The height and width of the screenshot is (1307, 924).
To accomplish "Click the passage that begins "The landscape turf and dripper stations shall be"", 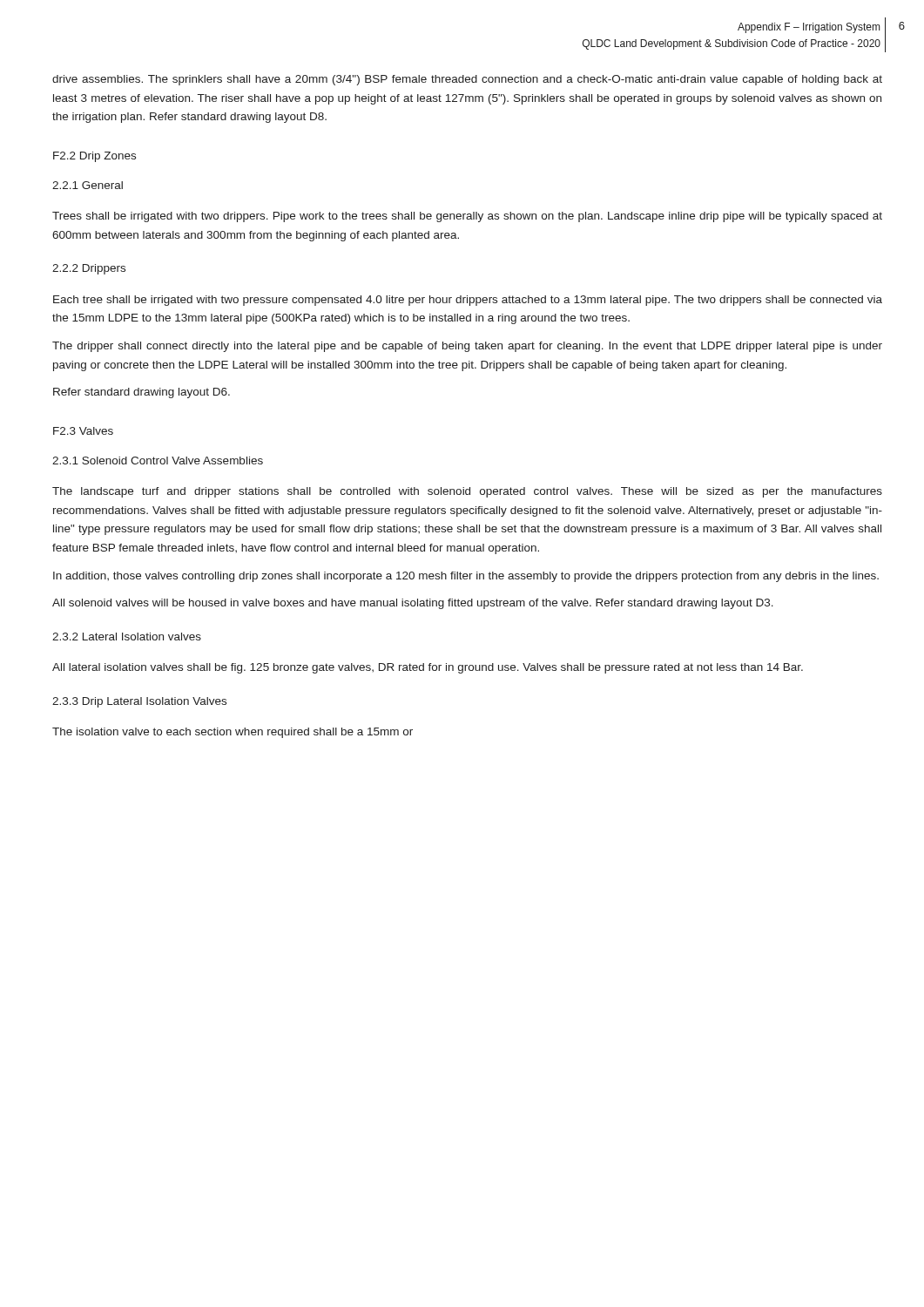I will 467,519.
